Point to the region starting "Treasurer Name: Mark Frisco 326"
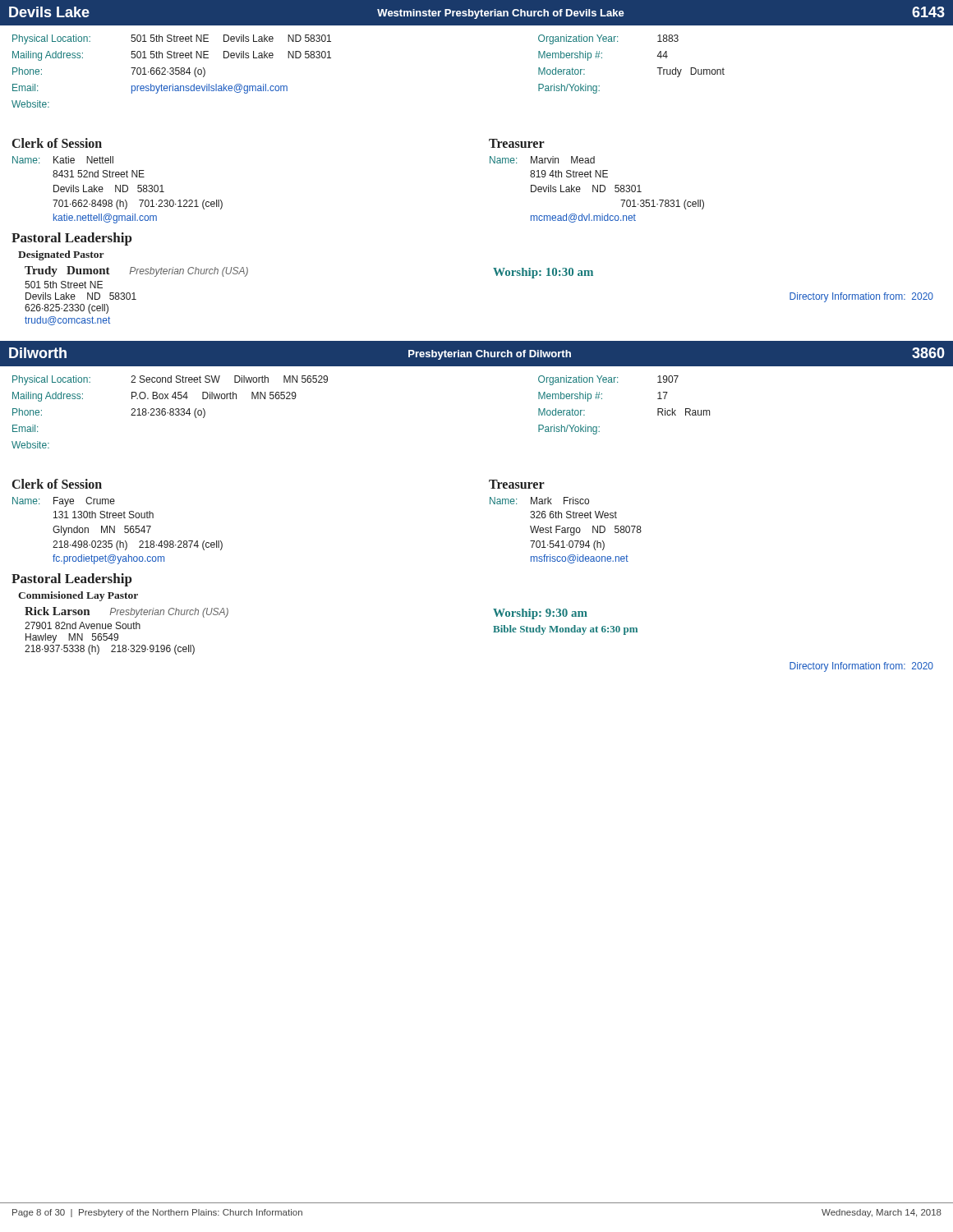Screen dimensions: 1232x953 click(517, 484)
